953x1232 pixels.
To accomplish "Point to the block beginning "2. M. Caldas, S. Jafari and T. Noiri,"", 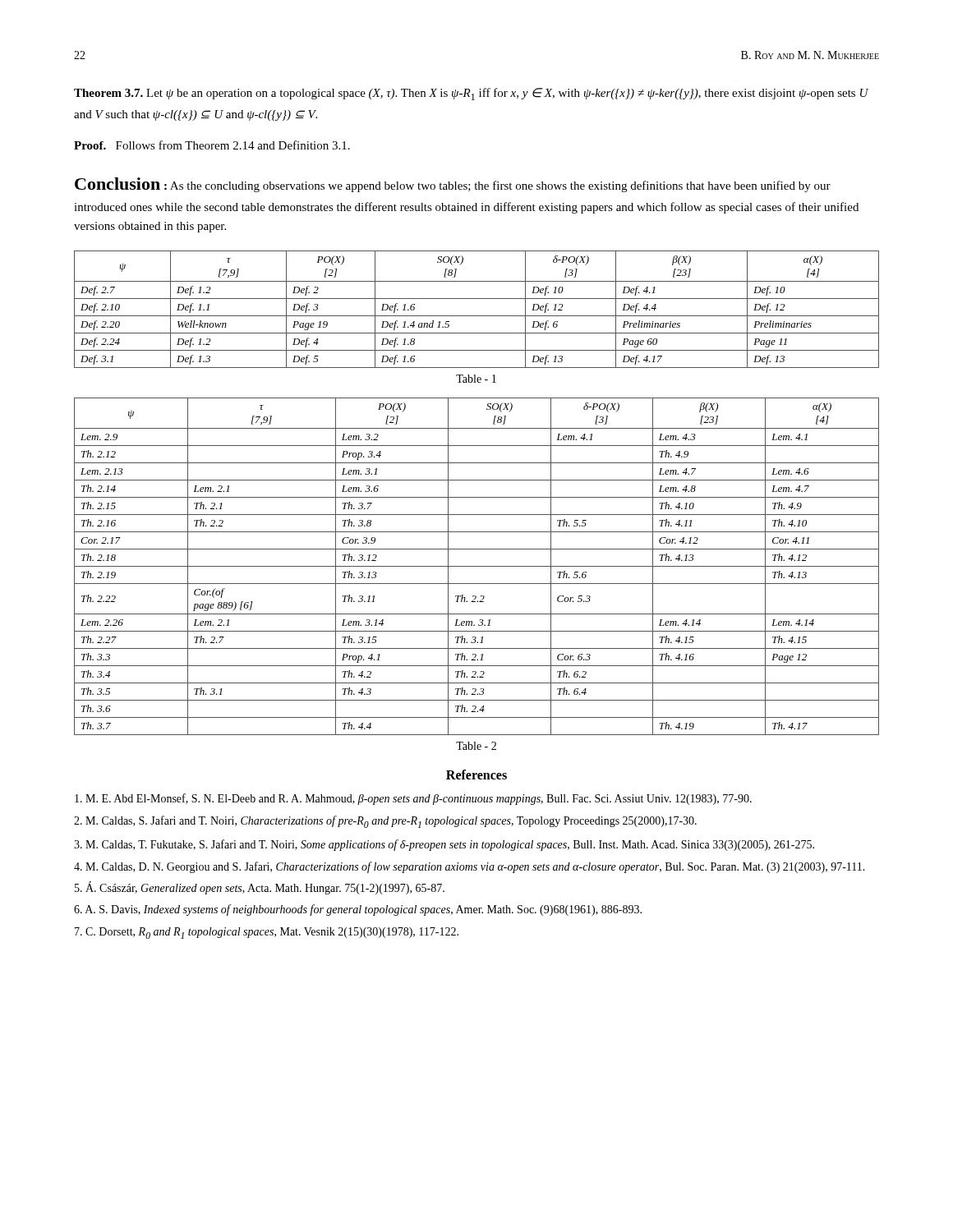I will click(x=386, y=822).
